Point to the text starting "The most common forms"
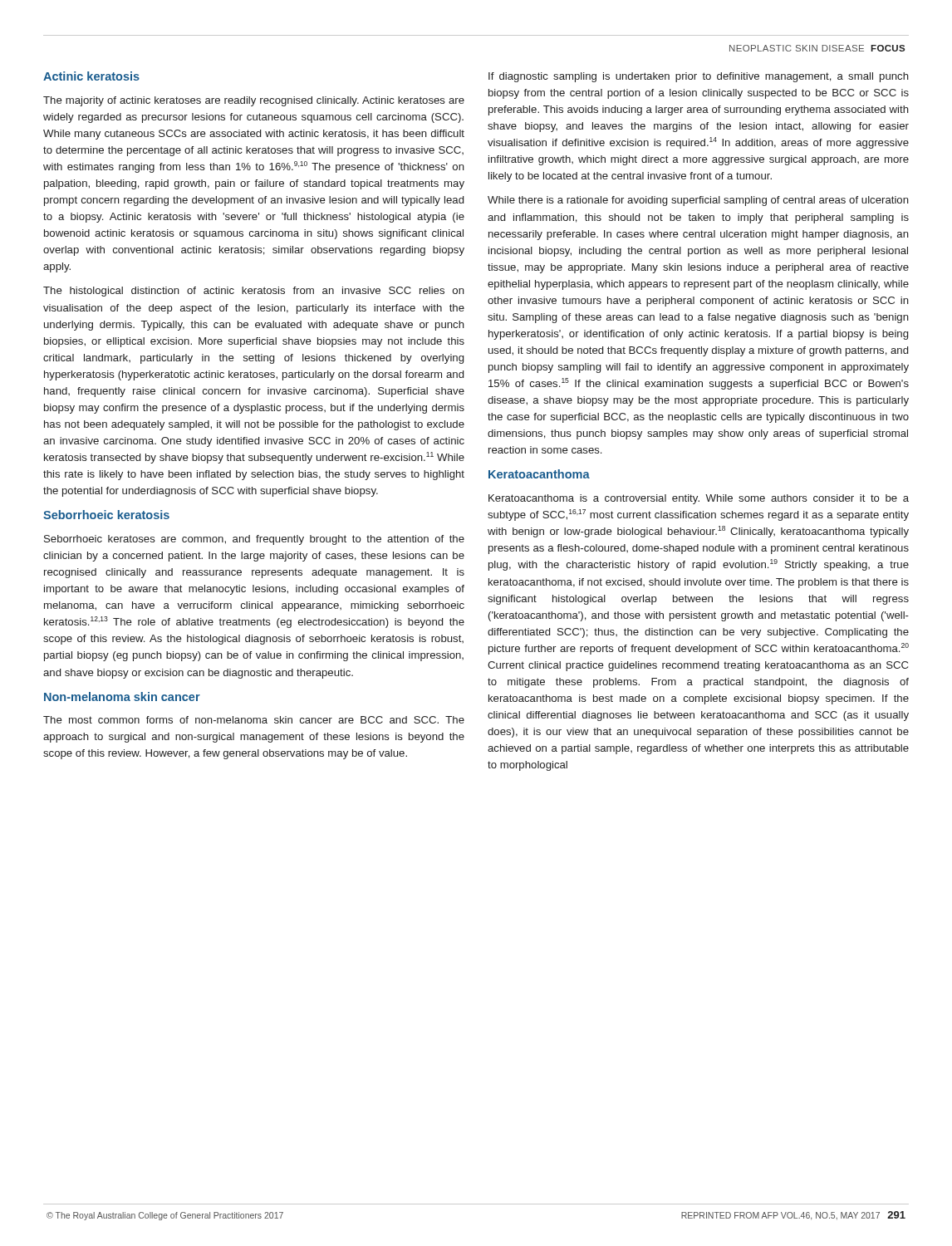Screen dimensions: 1246x952 tap(254, 737)
